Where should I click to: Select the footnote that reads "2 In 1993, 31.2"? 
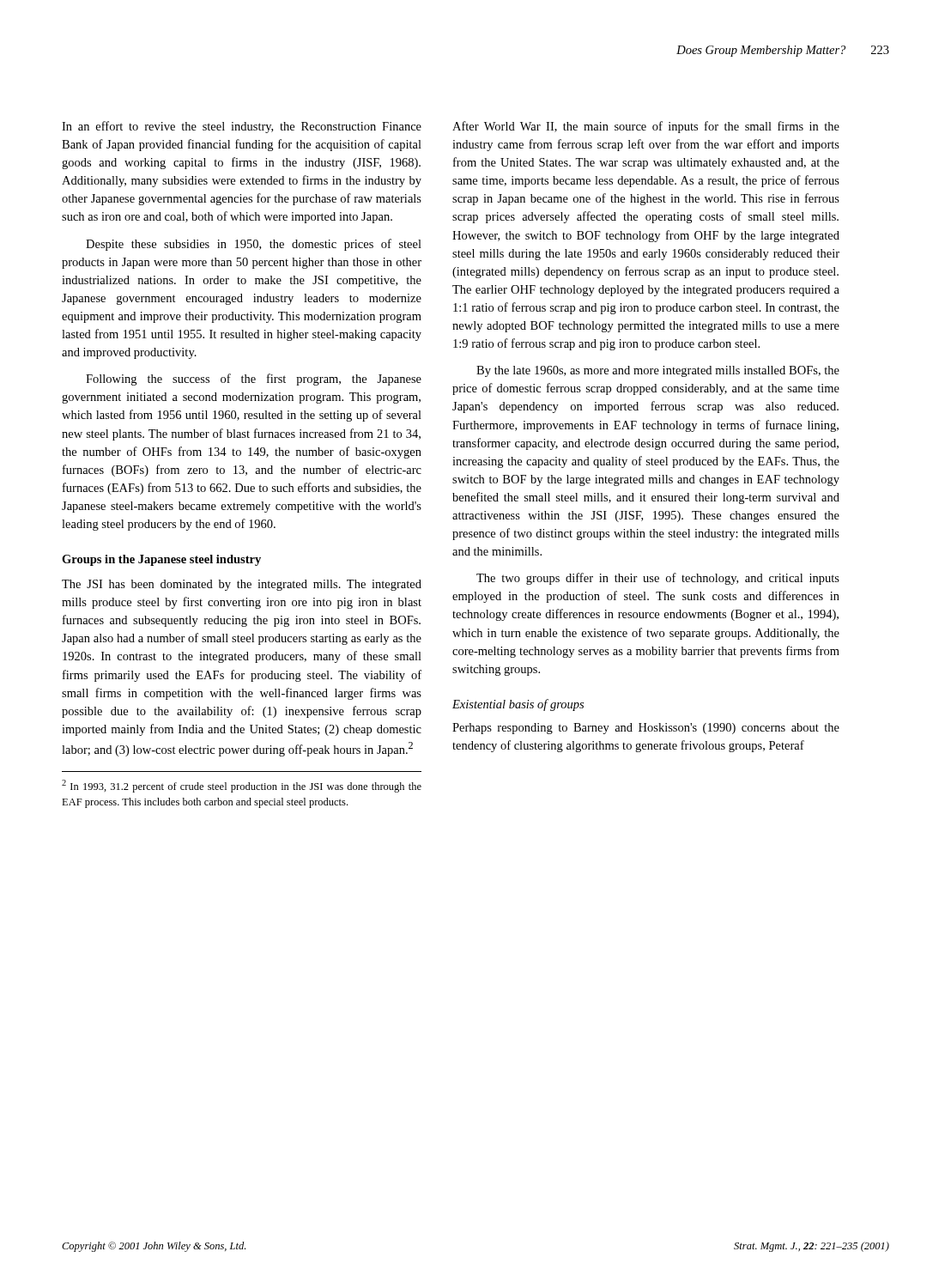click(242, 793)
